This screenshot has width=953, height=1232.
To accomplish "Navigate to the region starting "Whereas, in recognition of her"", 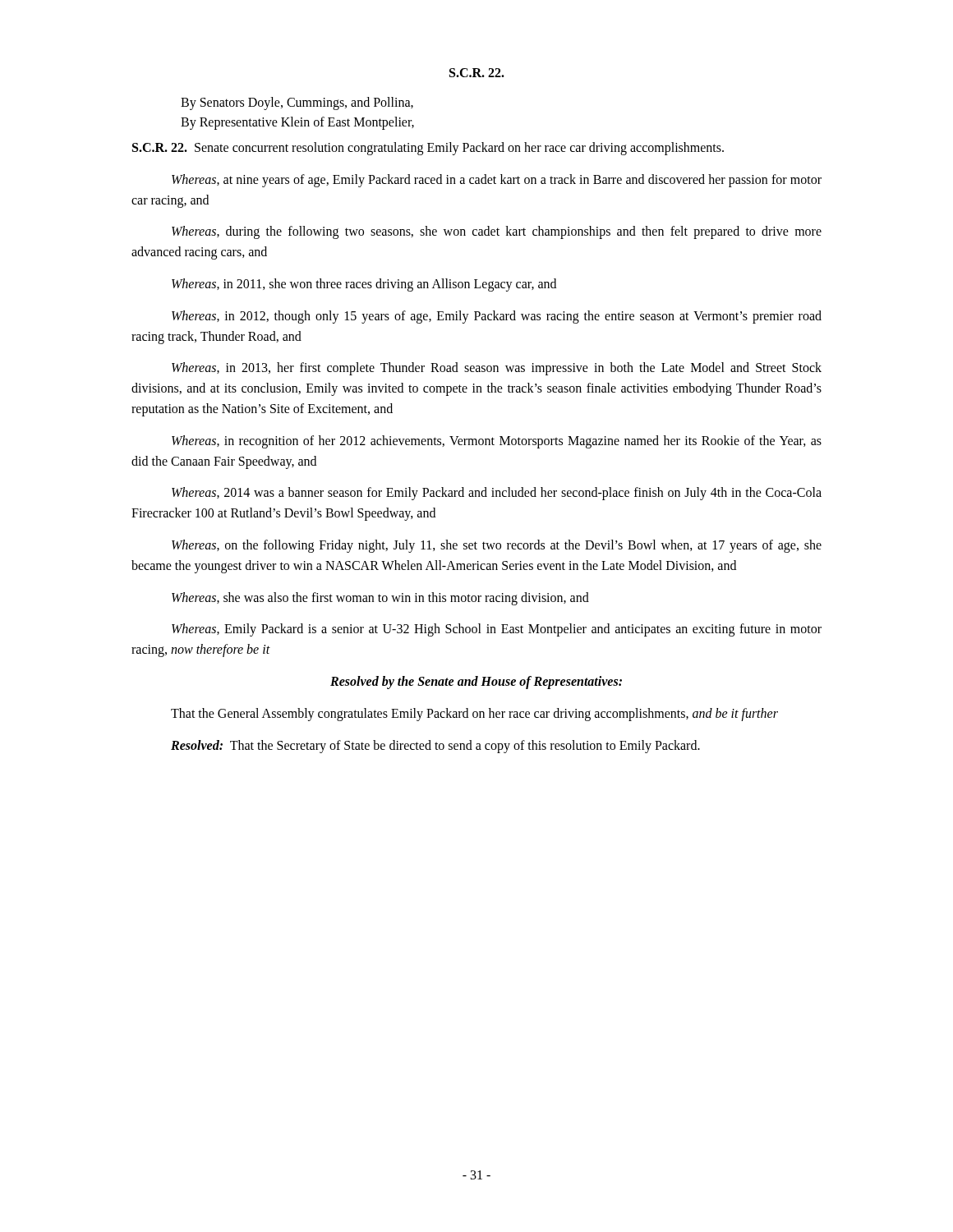I will [476, 451].
